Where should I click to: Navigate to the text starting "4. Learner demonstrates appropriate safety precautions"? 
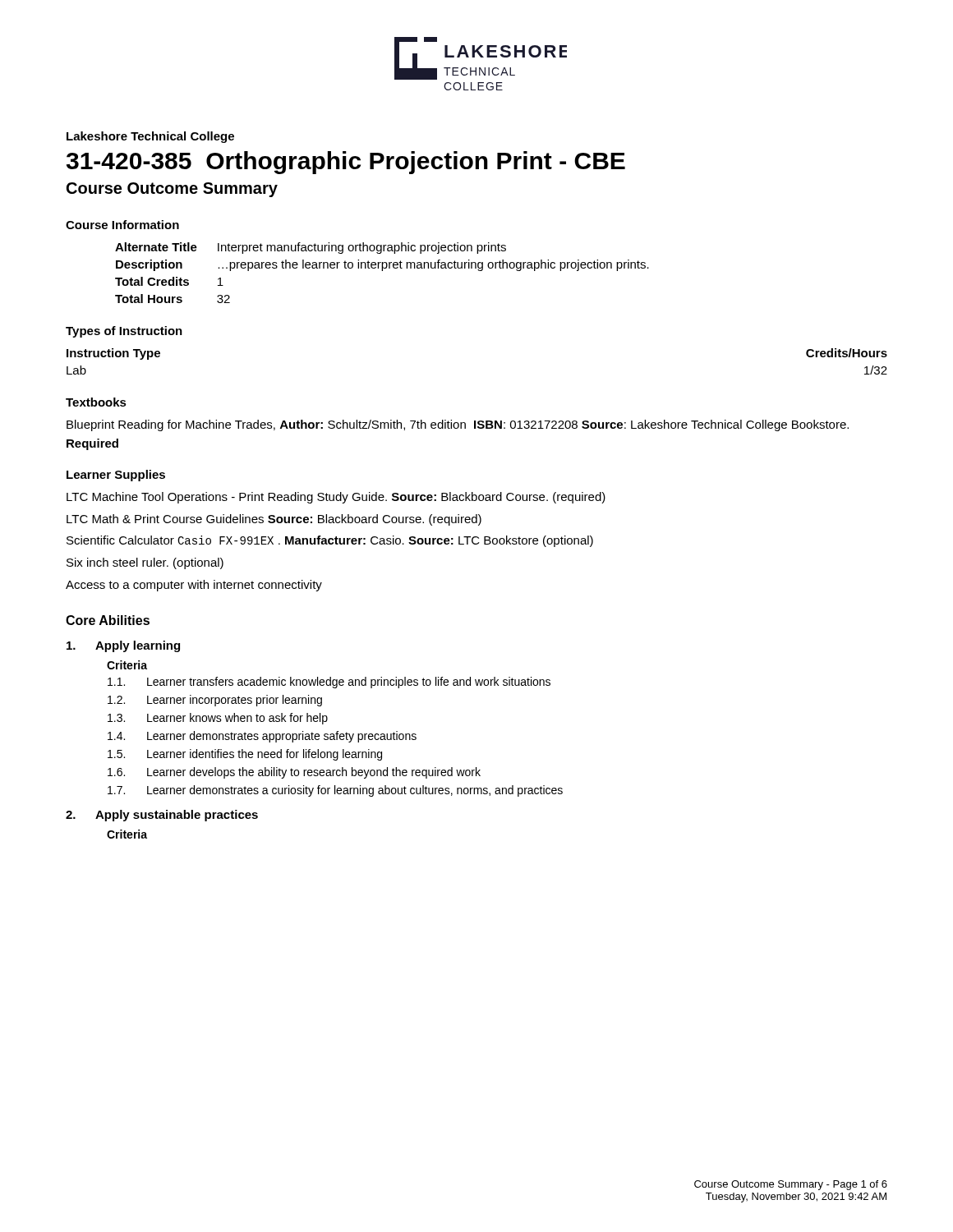[x=262, y=737]
